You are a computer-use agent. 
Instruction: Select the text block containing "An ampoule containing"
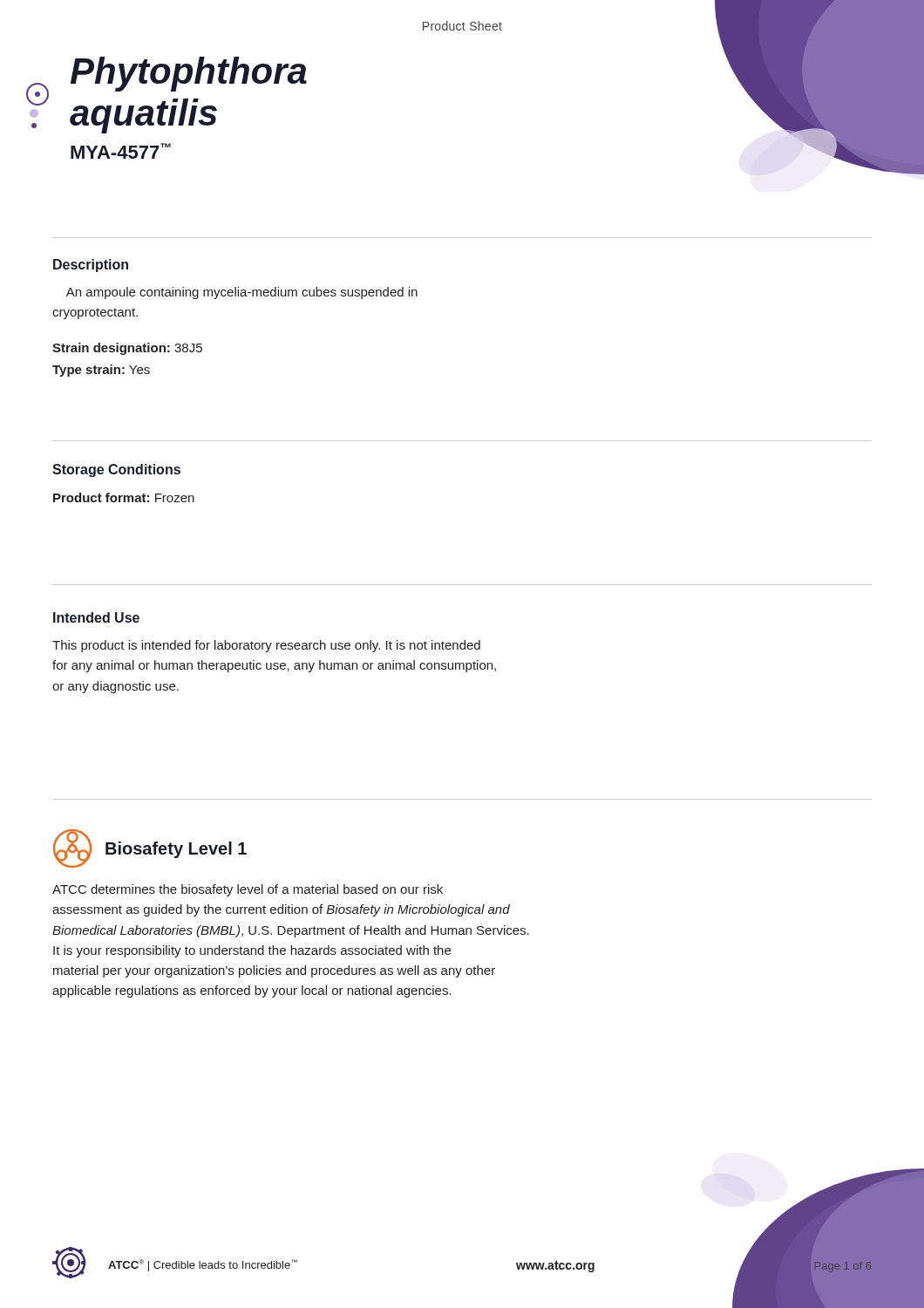pos(235,302)
